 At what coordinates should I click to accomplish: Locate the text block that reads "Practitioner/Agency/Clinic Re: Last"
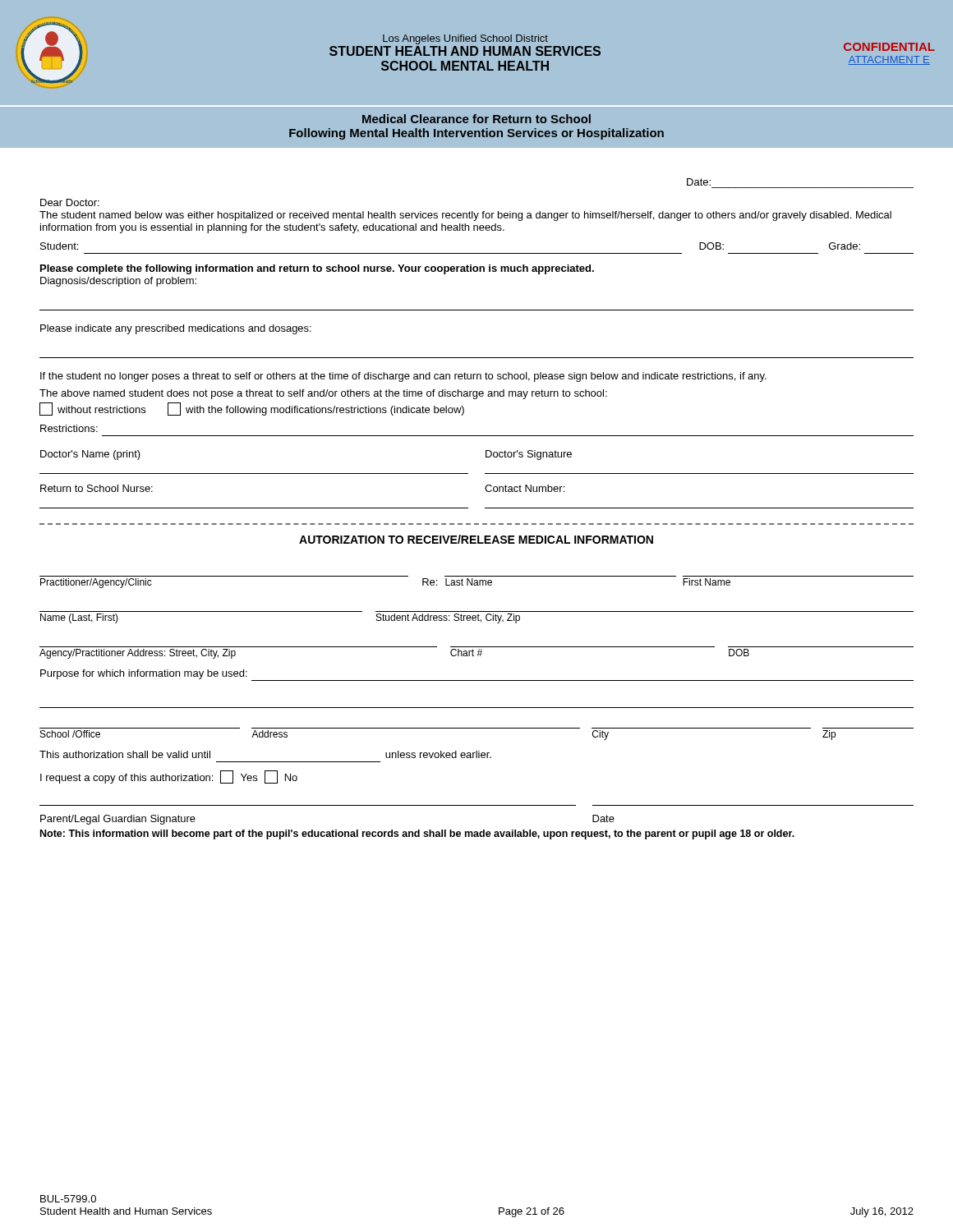tap(476, 574)
